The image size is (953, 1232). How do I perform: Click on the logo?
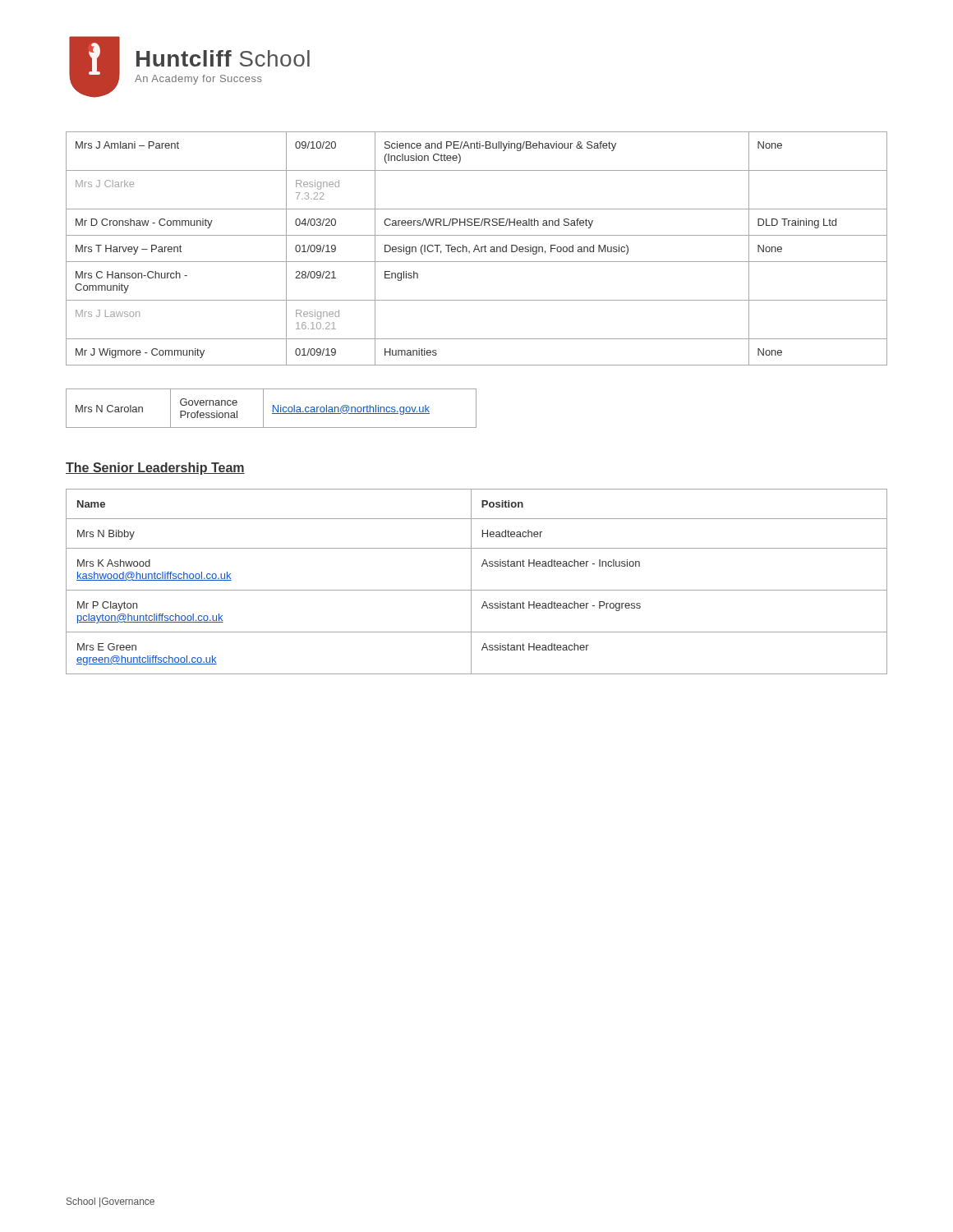[x=476, y=66]
